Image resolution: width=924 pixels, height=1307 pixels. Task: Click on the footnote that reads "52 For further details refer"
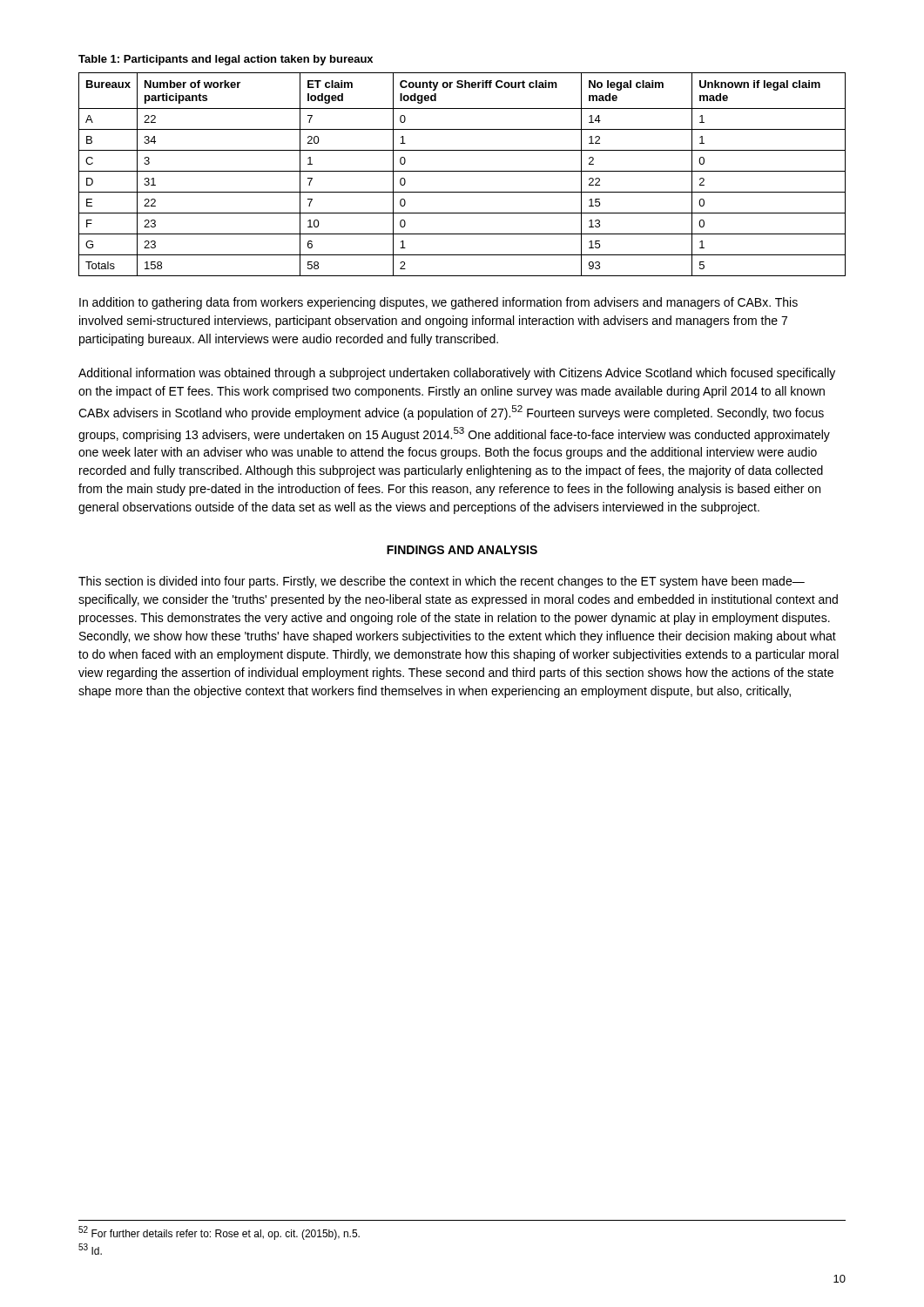point(219,1233)
